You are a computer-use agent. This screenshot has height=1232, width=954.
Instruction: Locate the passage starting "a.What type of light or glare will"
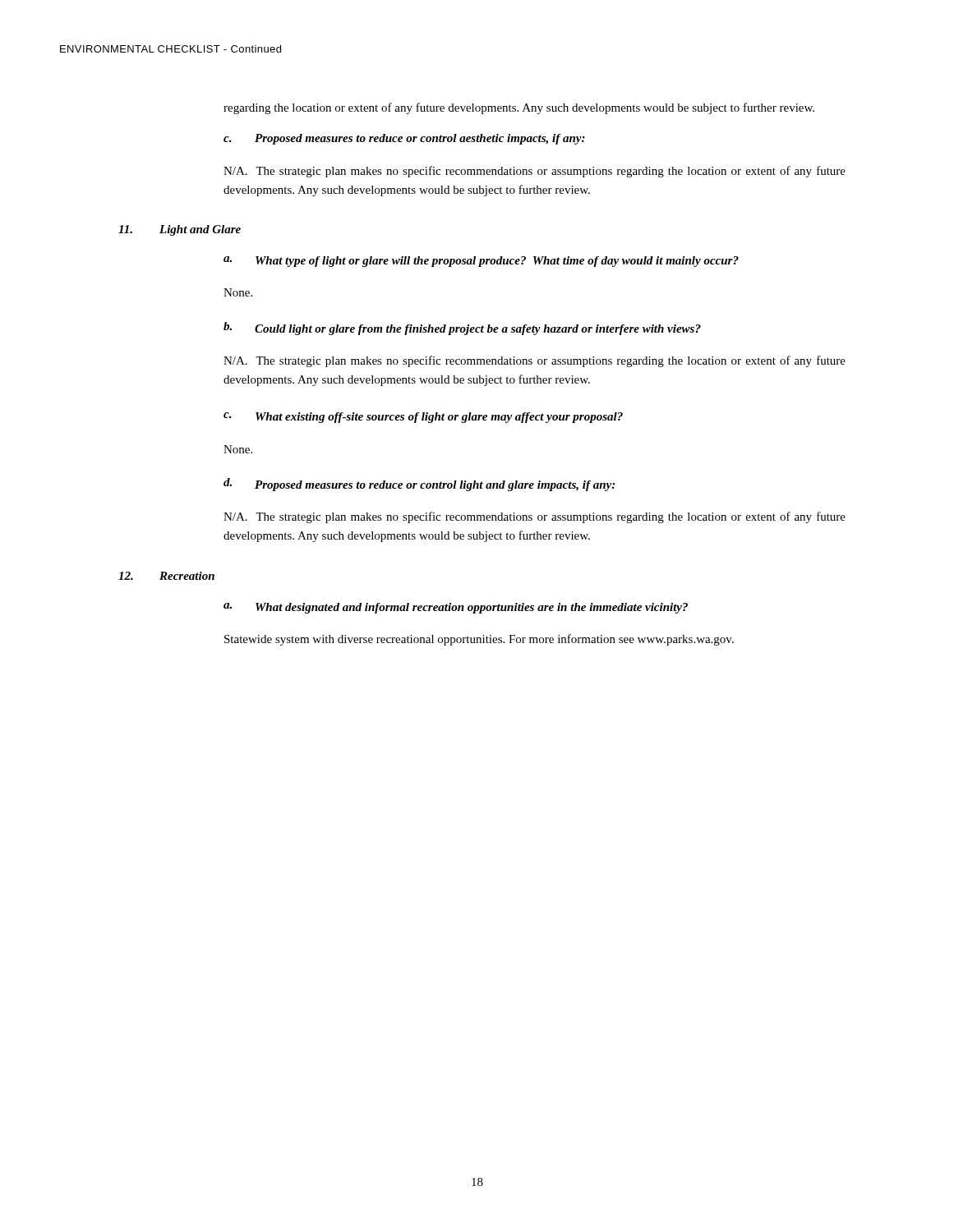coord(531,261)
